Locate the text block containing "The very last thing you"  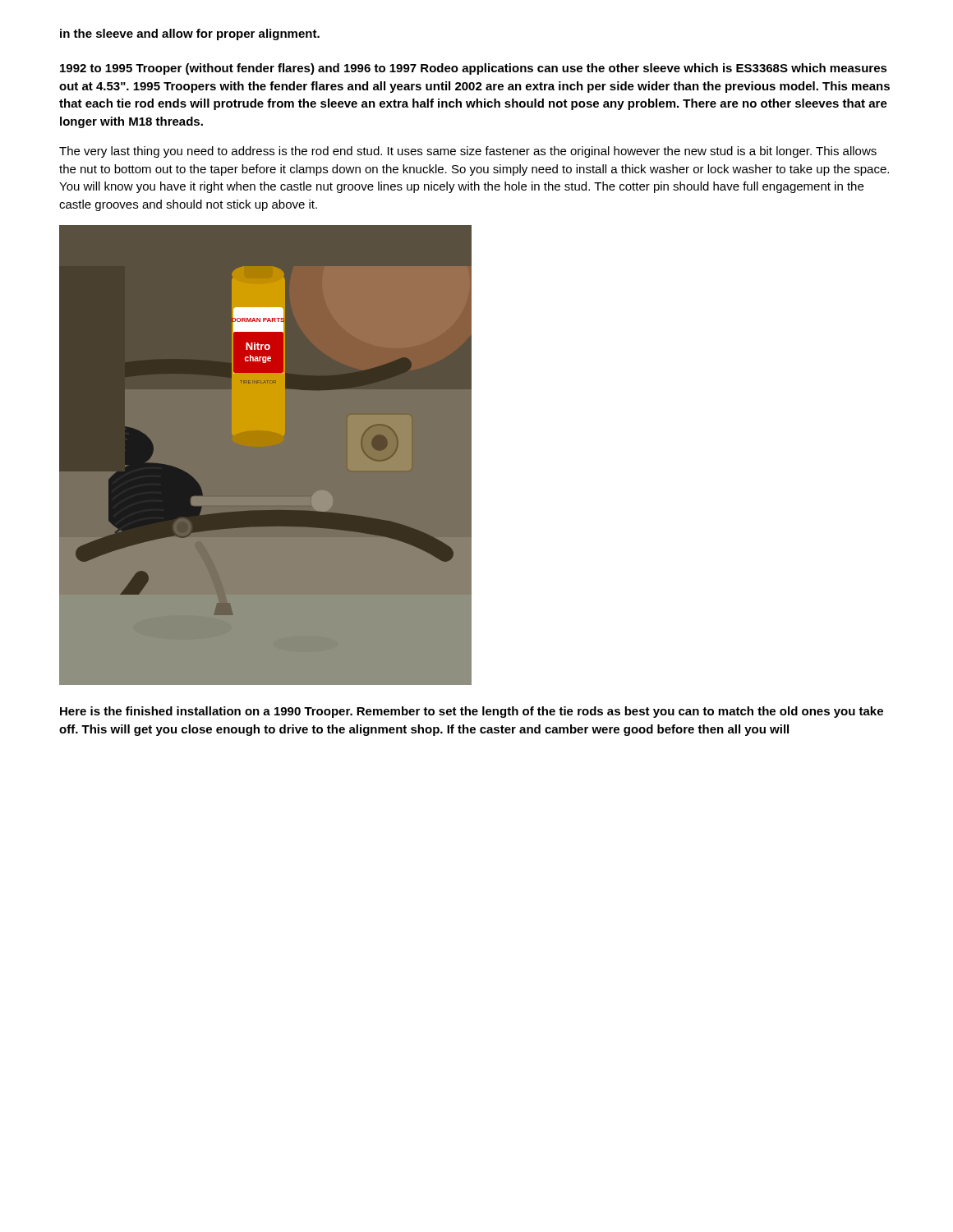click(475, 177)
